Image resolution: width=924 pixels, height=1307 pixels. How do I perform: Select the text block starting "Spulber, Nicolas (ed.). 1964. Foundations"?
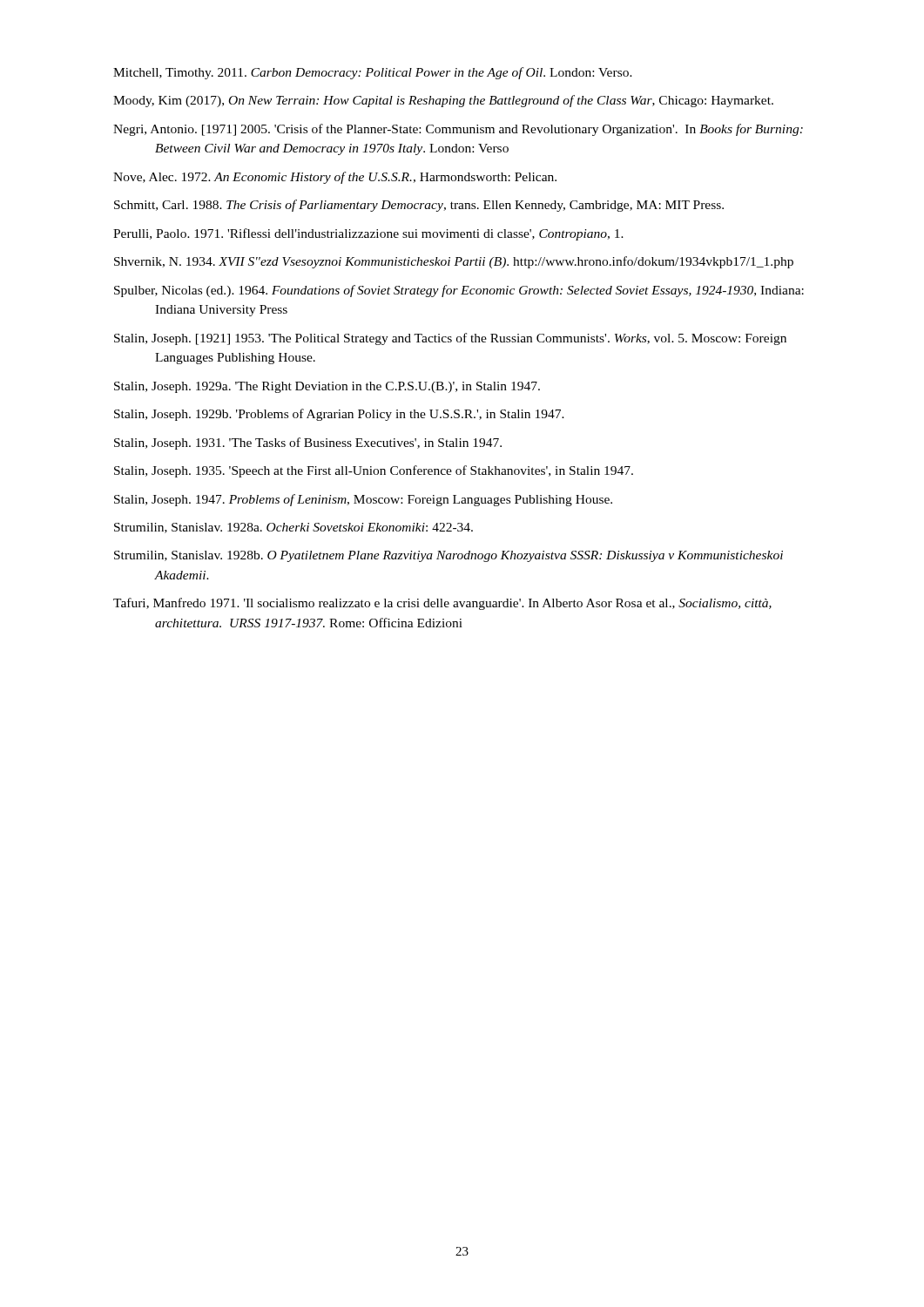(x=459, y=299)
